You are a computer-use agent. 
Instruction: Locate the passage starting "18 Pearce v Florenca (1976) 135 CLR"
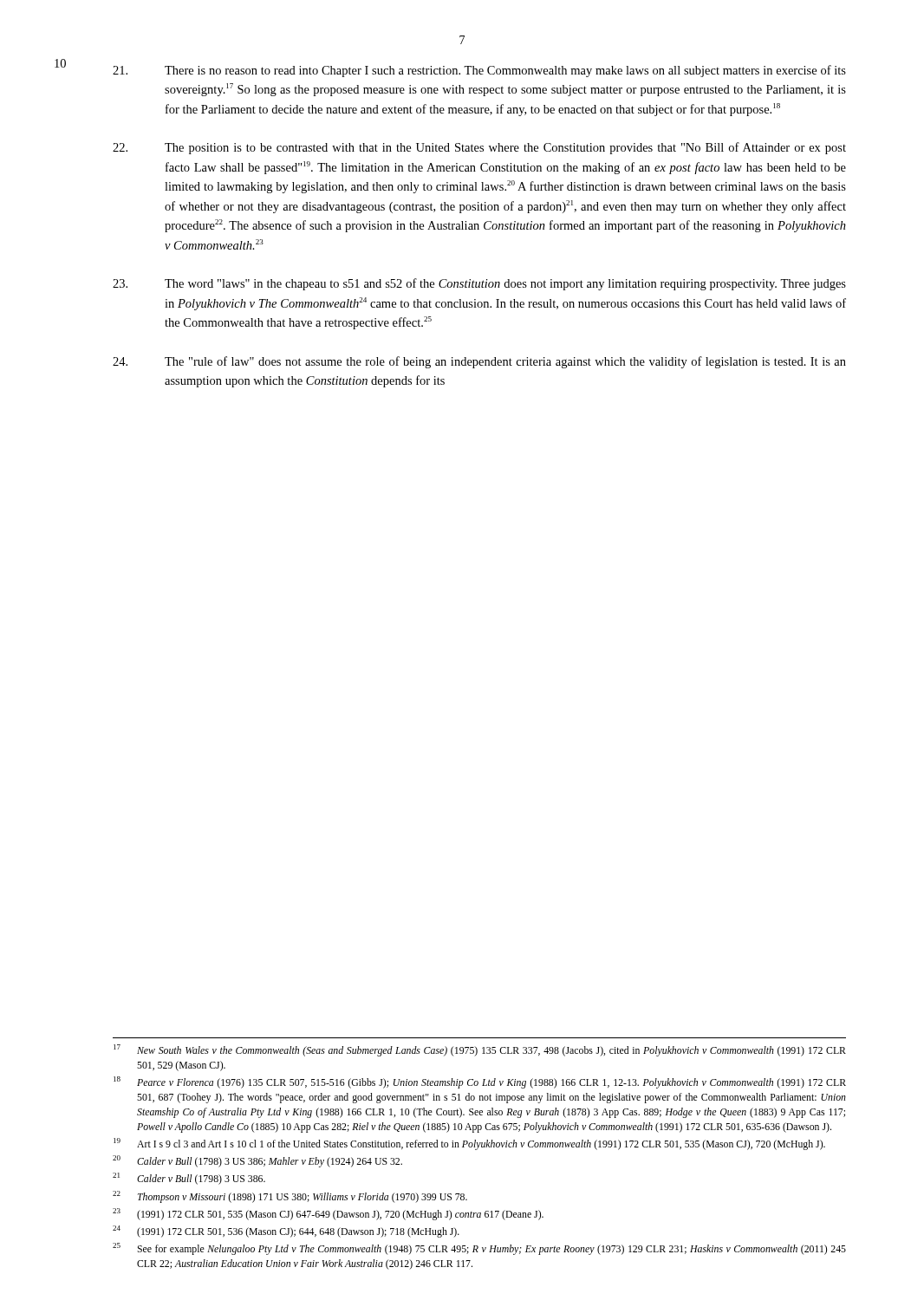pos(479,1105)
